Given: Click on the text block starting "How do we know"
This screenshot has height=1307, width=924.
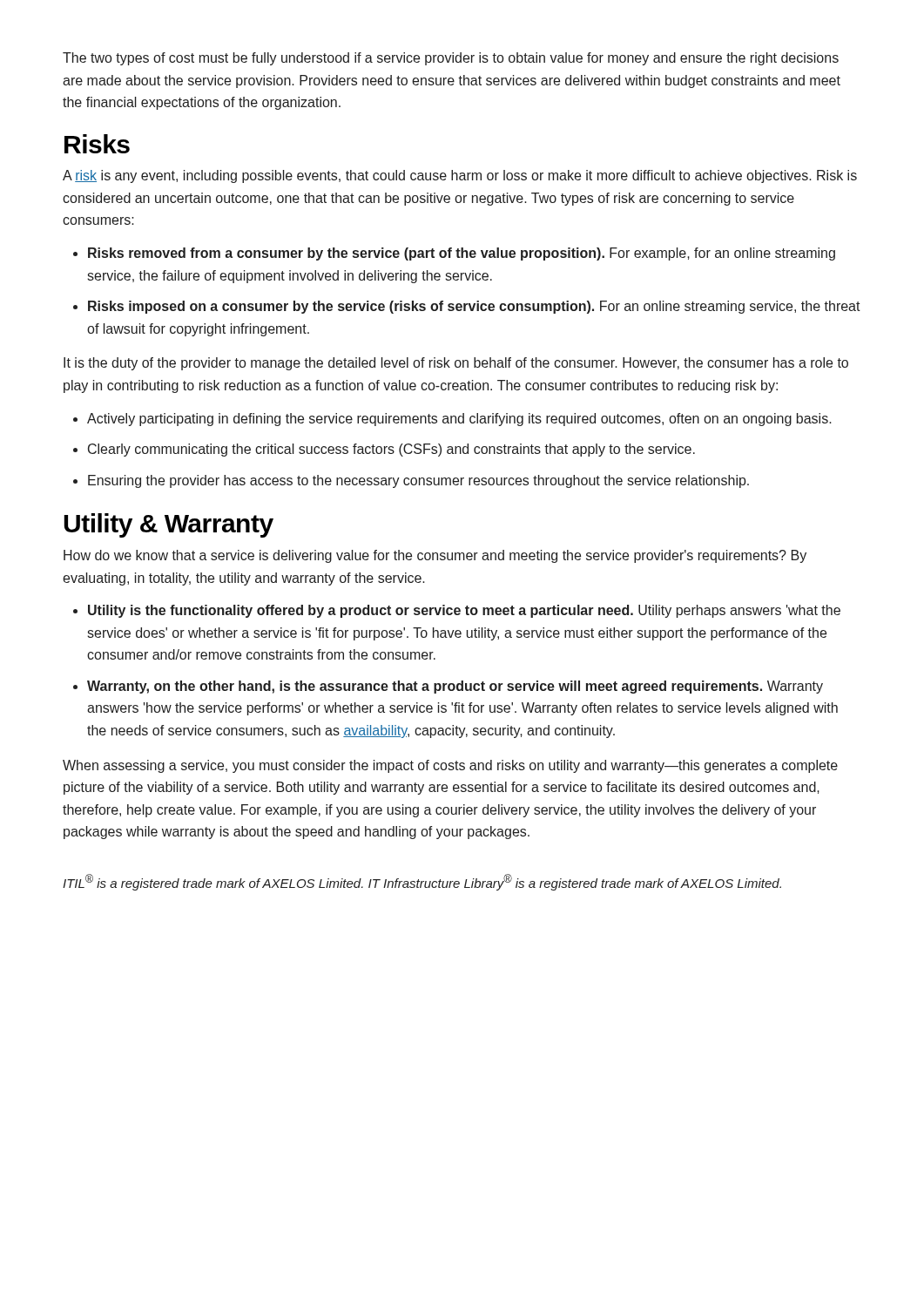Looking at the screenshot, I should tap(462, 567).
